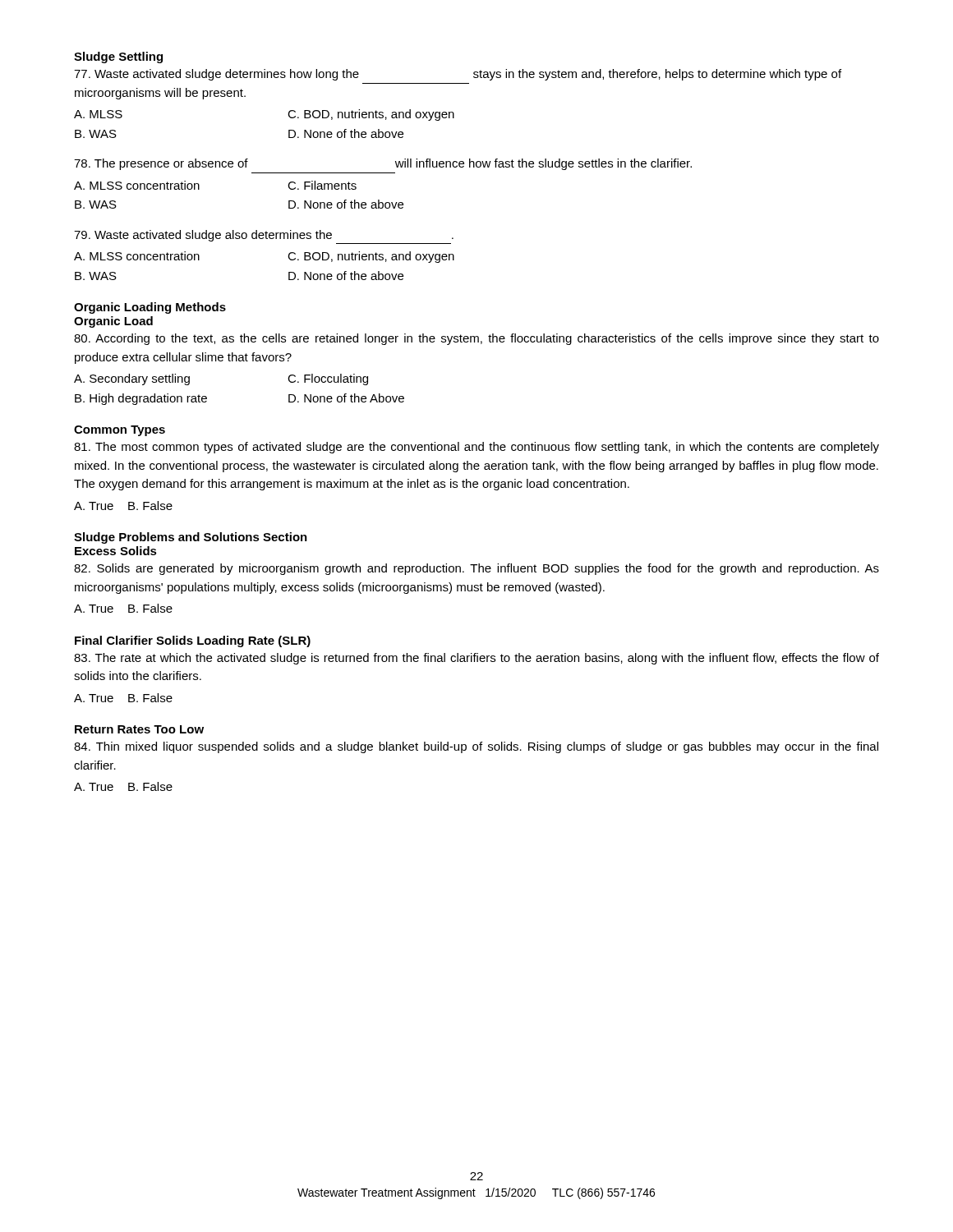The height and width of the screenshot is (1232, 953).
Task: Find "Common Types" on this page
Action: (120, 429)
